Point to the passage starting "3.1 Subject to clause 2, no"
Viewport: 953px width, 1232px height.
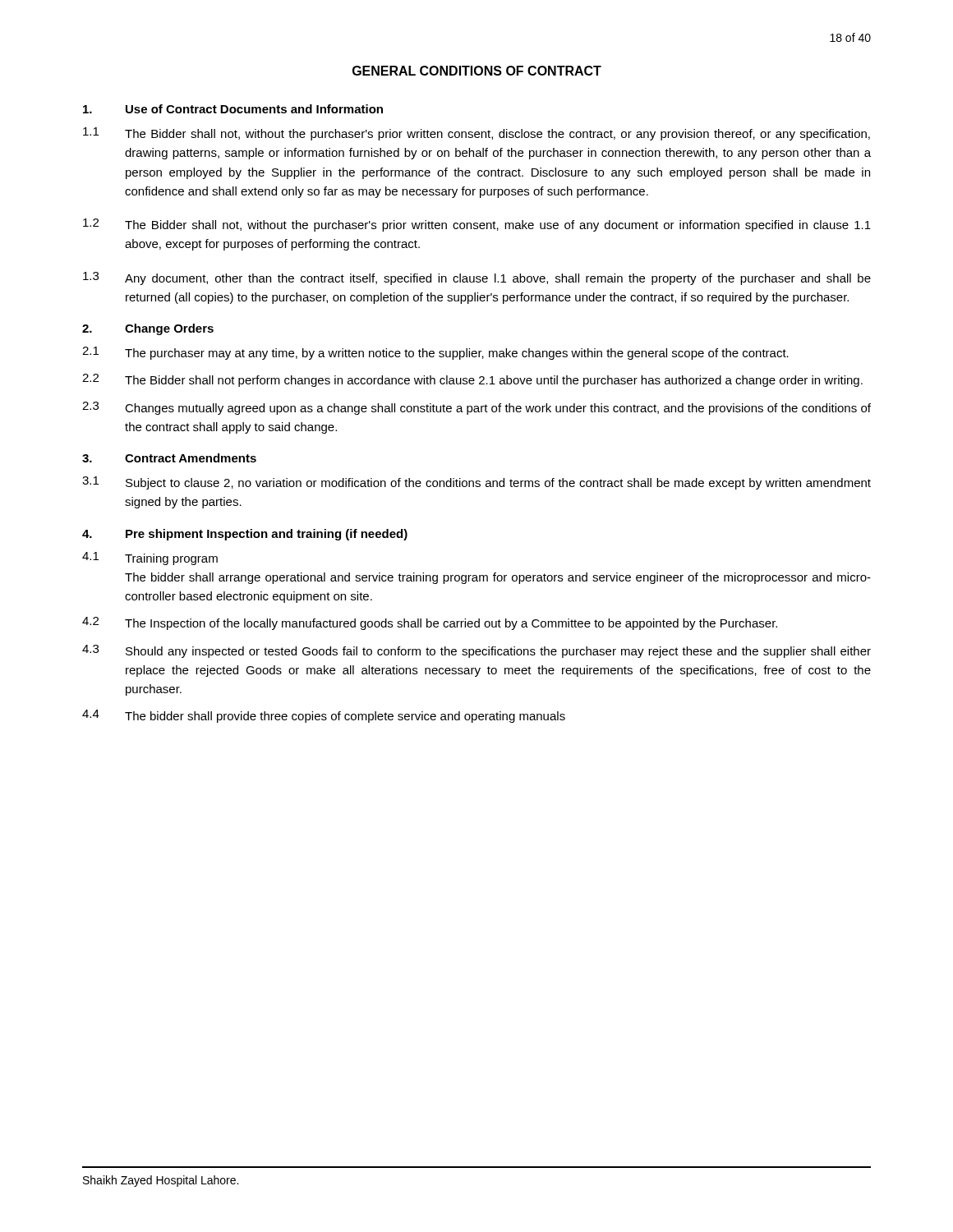click(476, 492)
